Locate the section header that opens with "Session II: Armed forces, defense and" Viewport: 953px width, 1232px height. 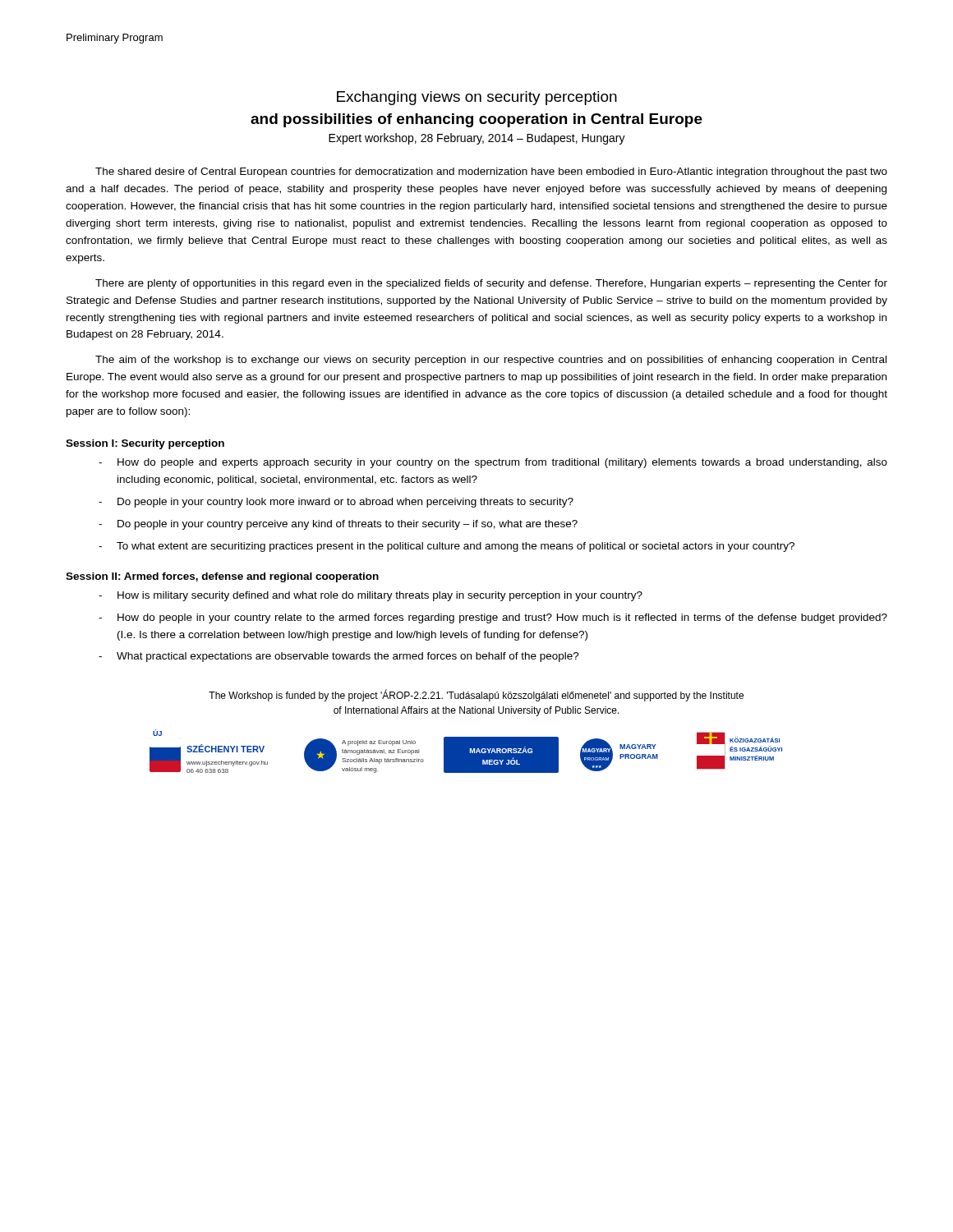pos(222,576)
